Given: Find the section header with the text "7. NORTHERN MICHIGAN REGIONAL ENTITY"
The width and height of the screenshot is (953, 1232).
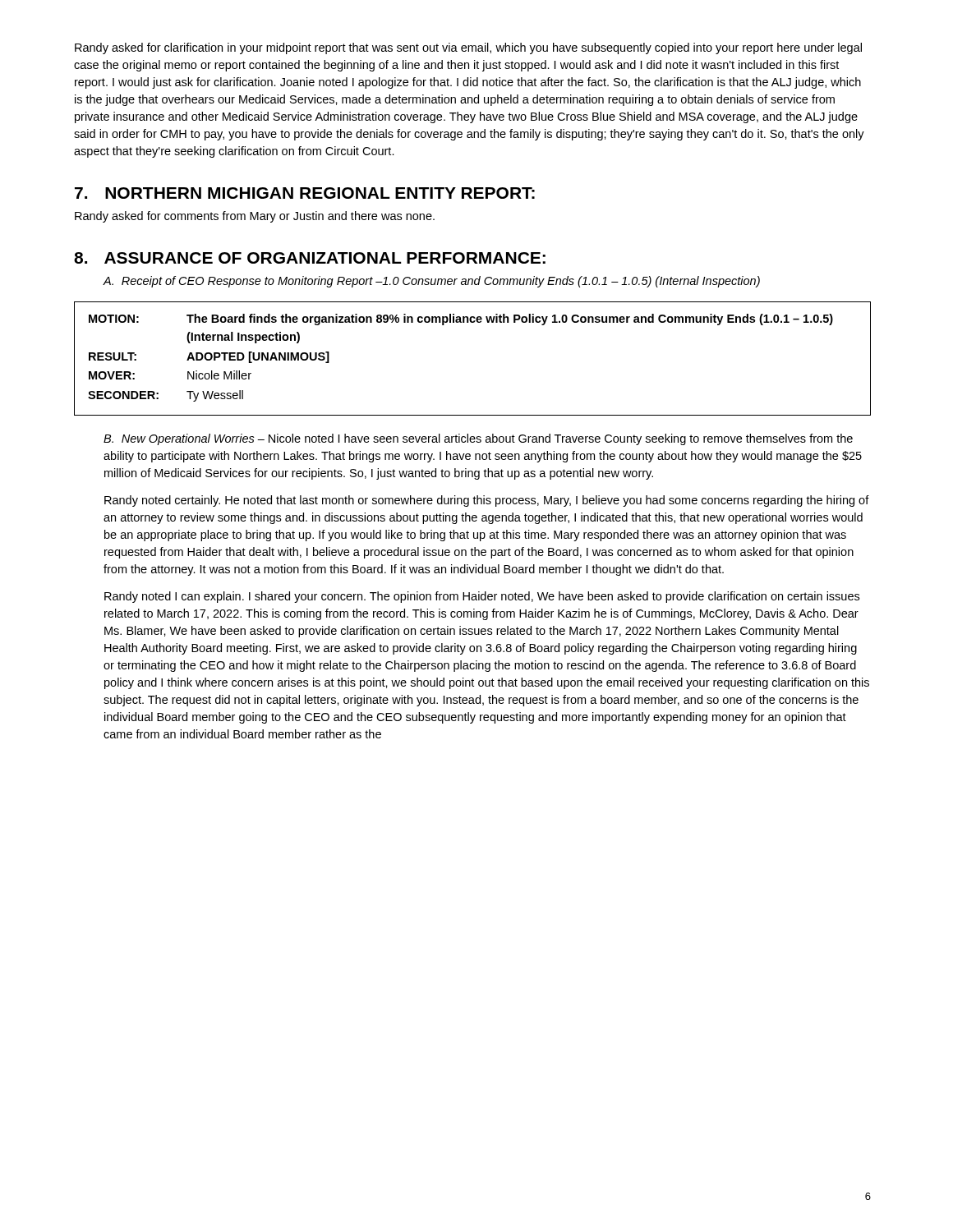Looking at the screenshot, I should pos(472,193).
